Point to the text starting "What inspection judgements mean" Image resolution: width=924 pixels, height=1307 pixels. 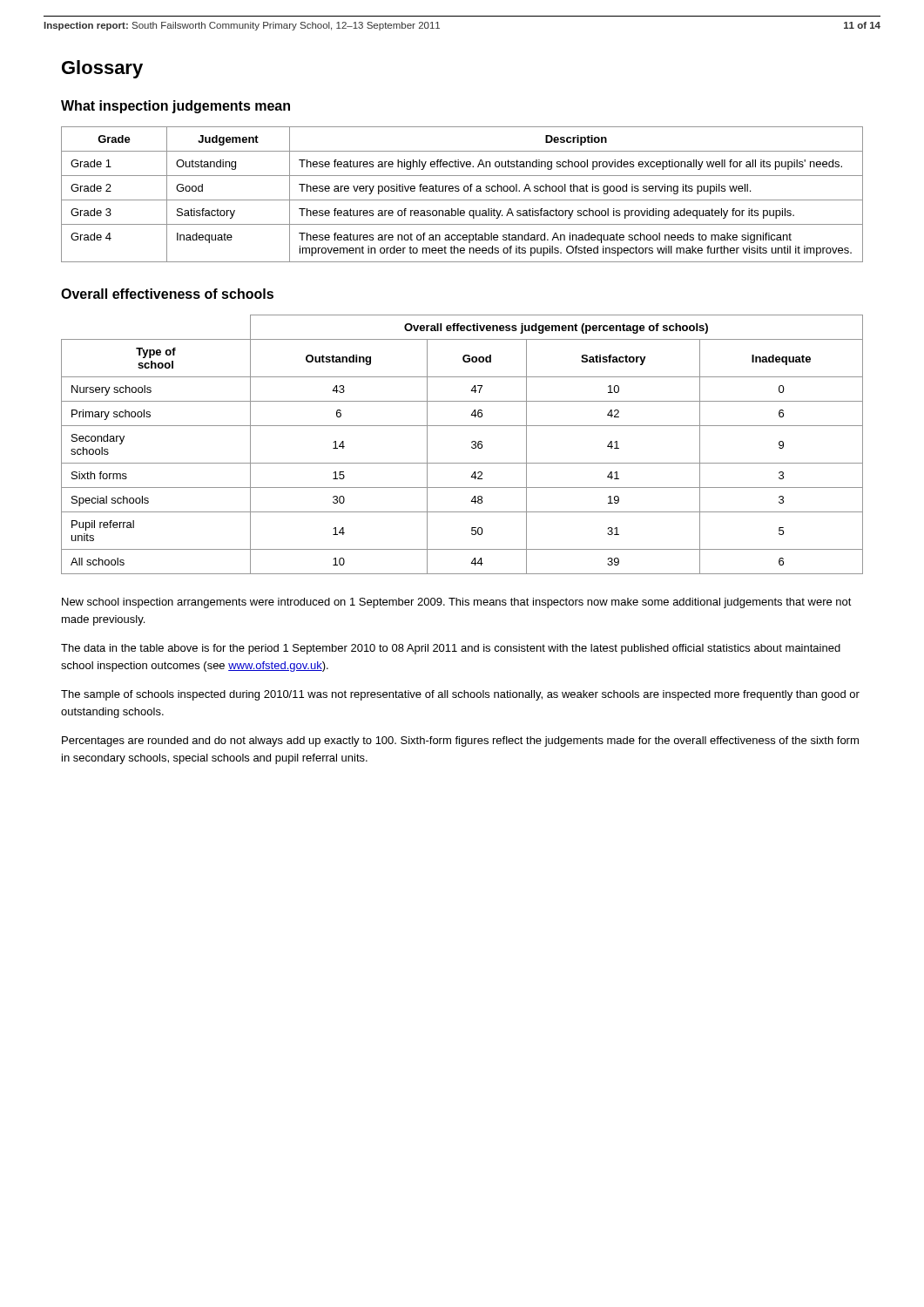tap(176, 106)
